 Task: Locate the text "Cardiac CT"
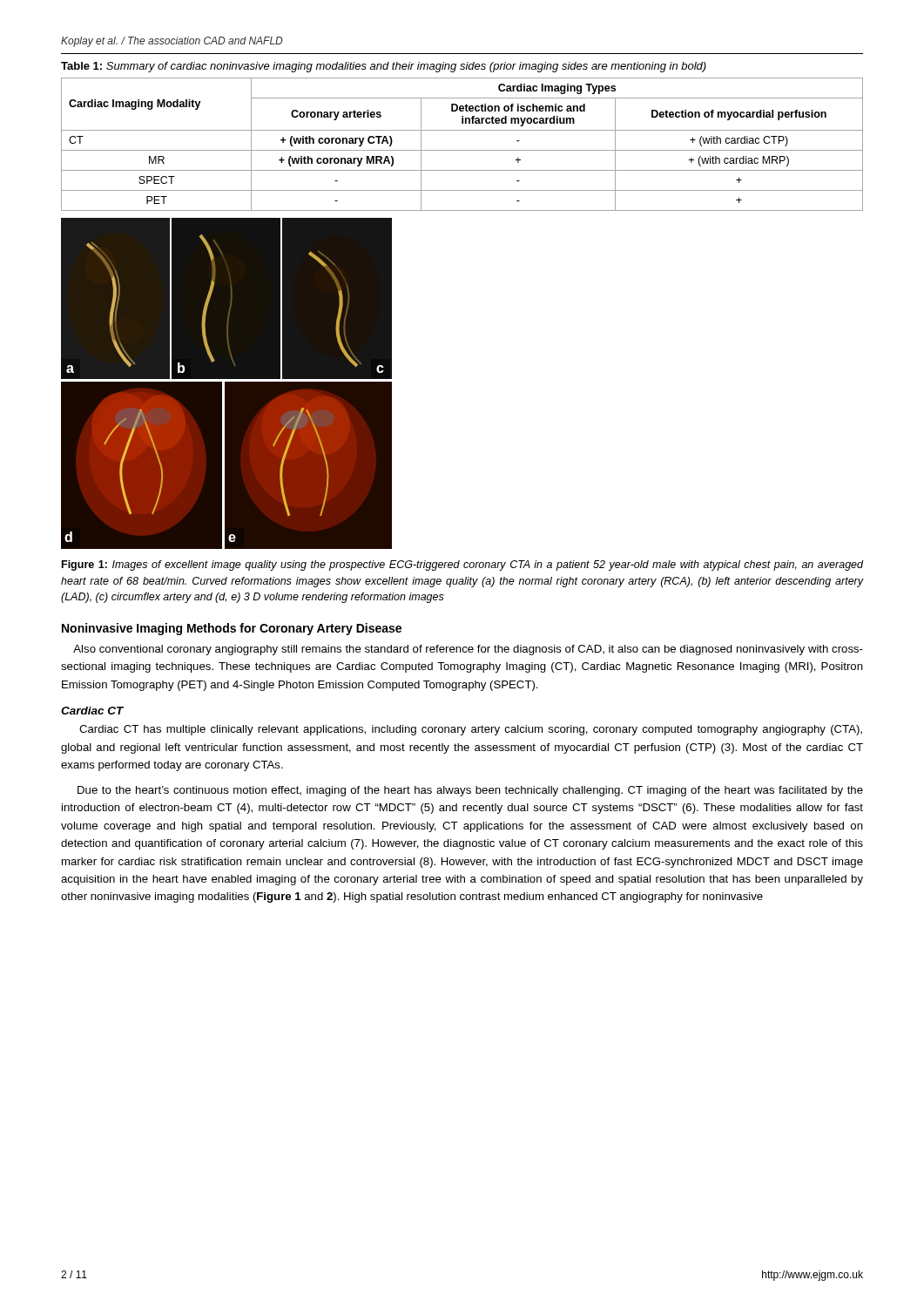[x=92, y=711]
